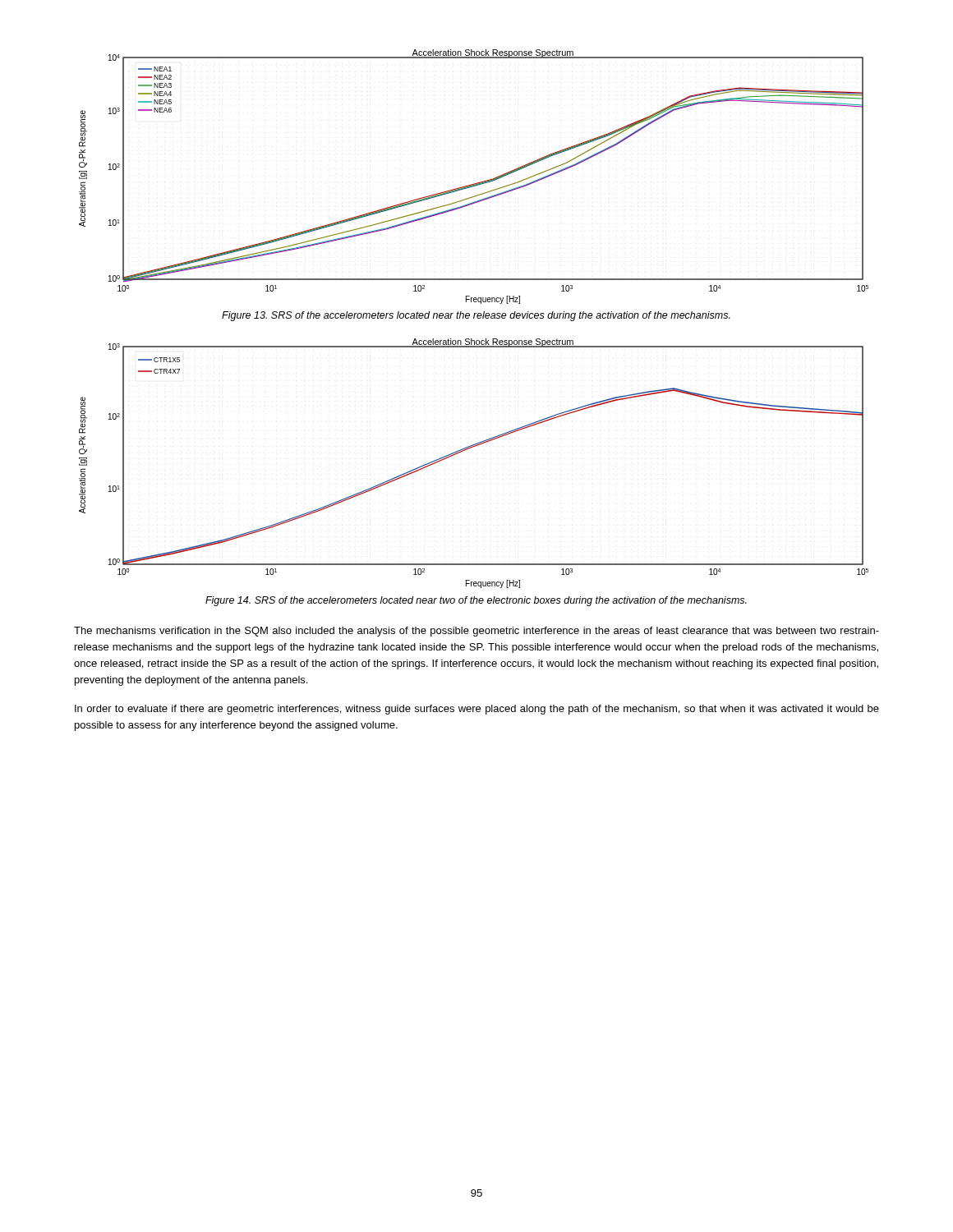Screen dimensions: 1232x953
Task: Find the passage starting "In order to evaluate if"
Action: (x=476, y=716)
